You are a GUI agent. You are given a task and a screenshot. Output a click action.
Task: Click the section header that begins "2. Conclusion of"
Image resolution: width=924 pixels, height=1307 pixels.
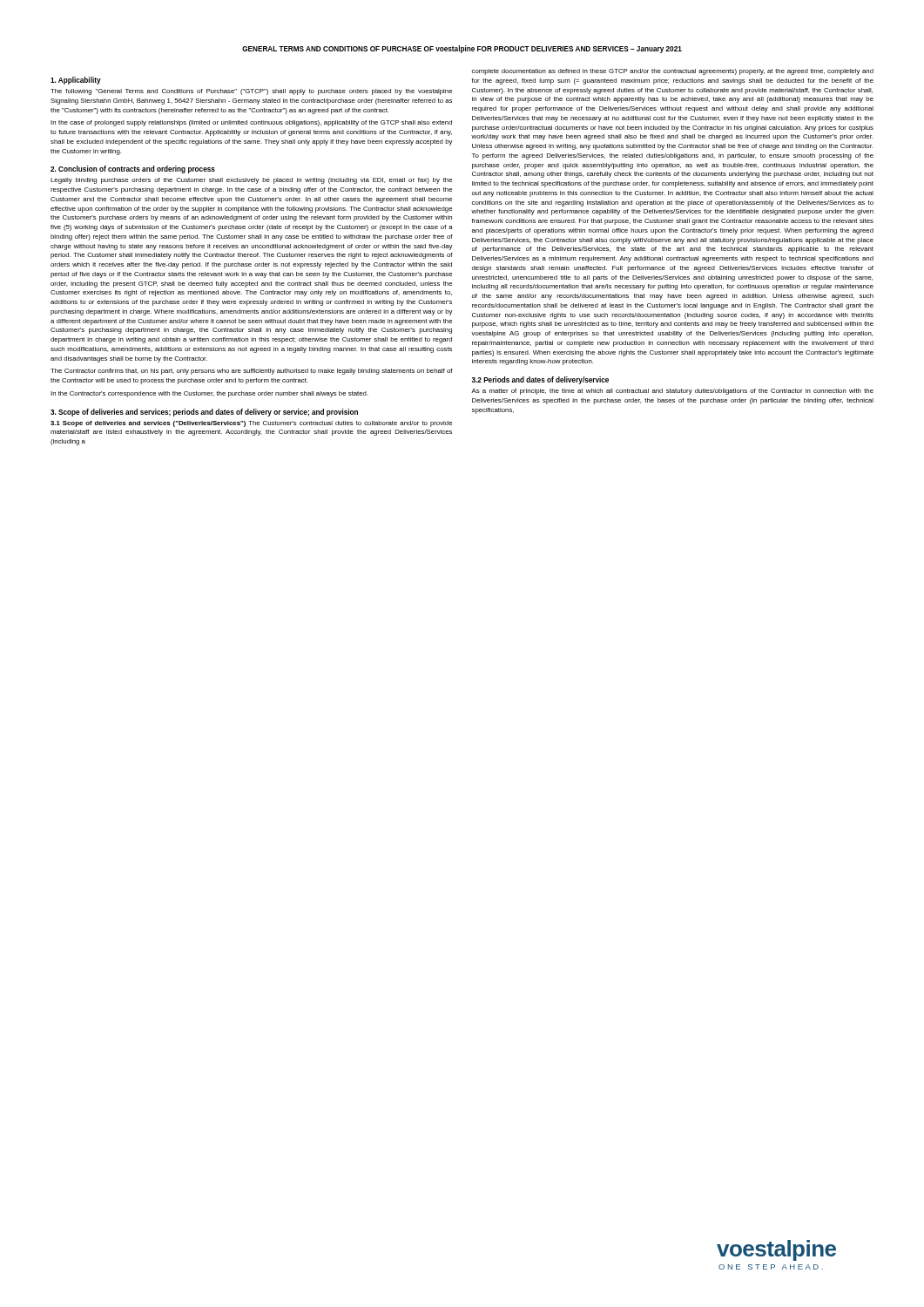tap(133, 170)
